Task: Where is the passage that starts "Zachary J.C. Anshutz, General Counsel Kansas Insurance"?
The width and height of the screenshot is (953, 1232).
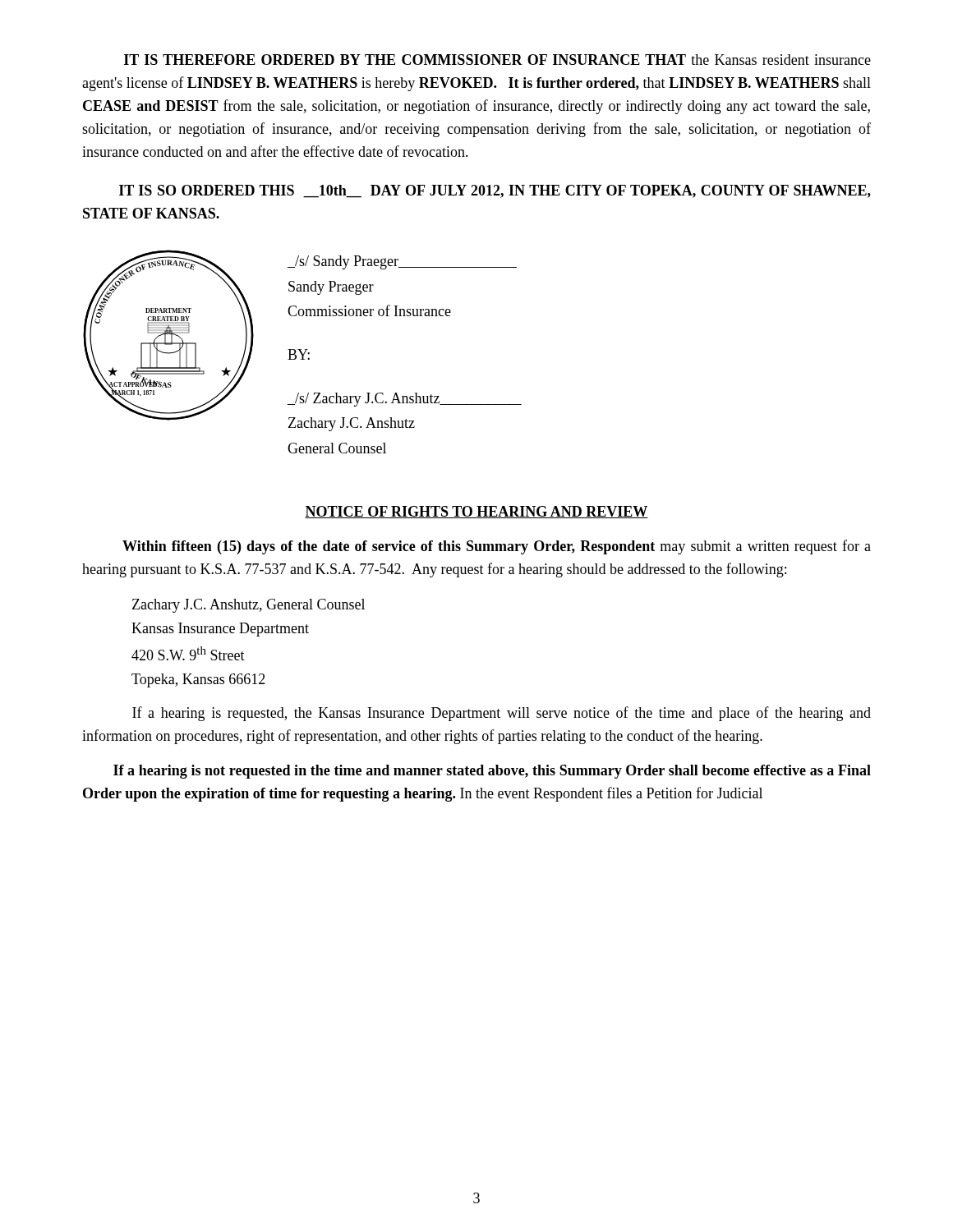Action: [x=248, y=642]
